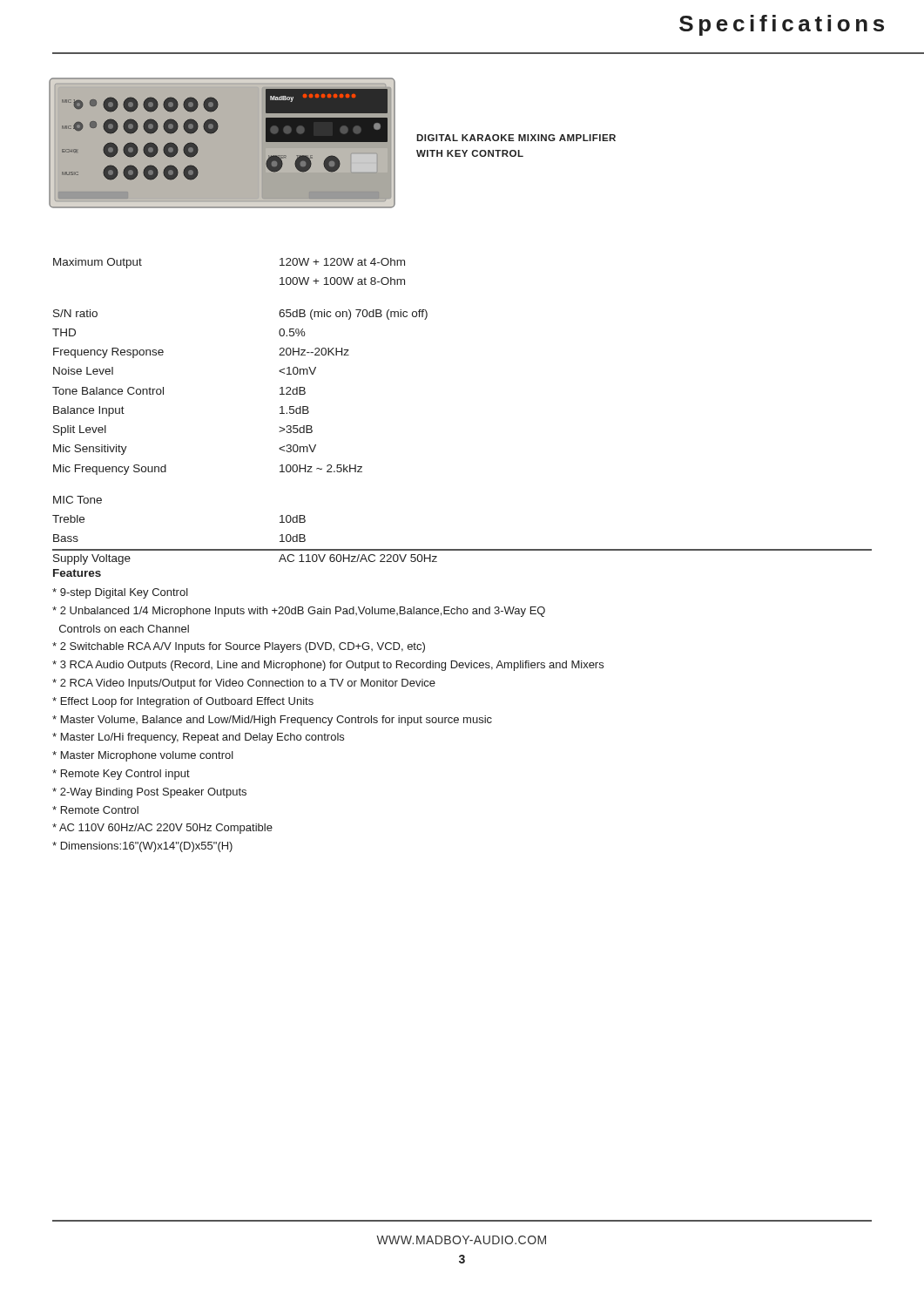Find the list item containing "Remote Control"

tap(96, 810)
